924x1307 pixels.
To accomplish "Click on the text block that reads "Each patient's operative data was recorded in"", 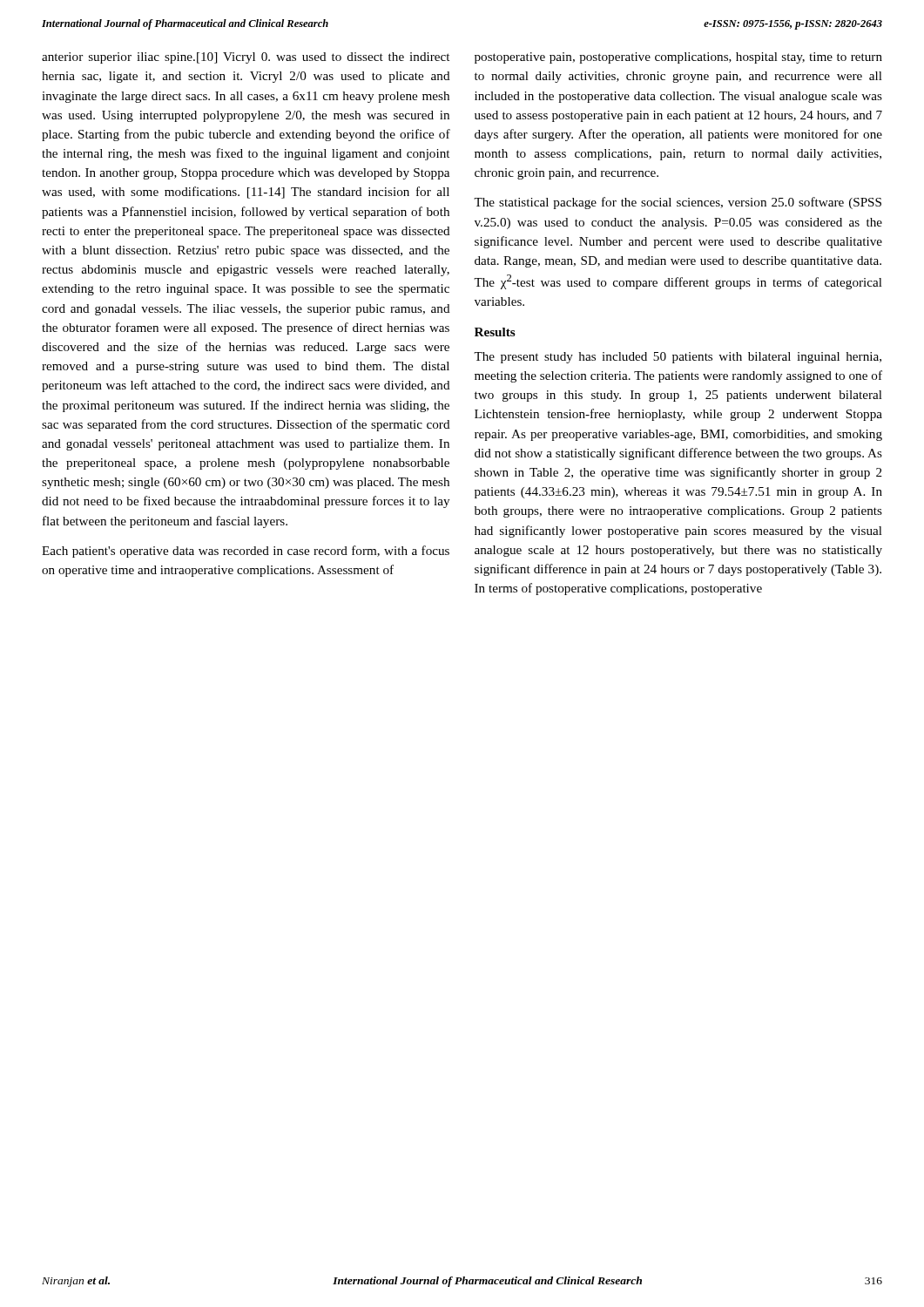I will click(x=246, y=560).
